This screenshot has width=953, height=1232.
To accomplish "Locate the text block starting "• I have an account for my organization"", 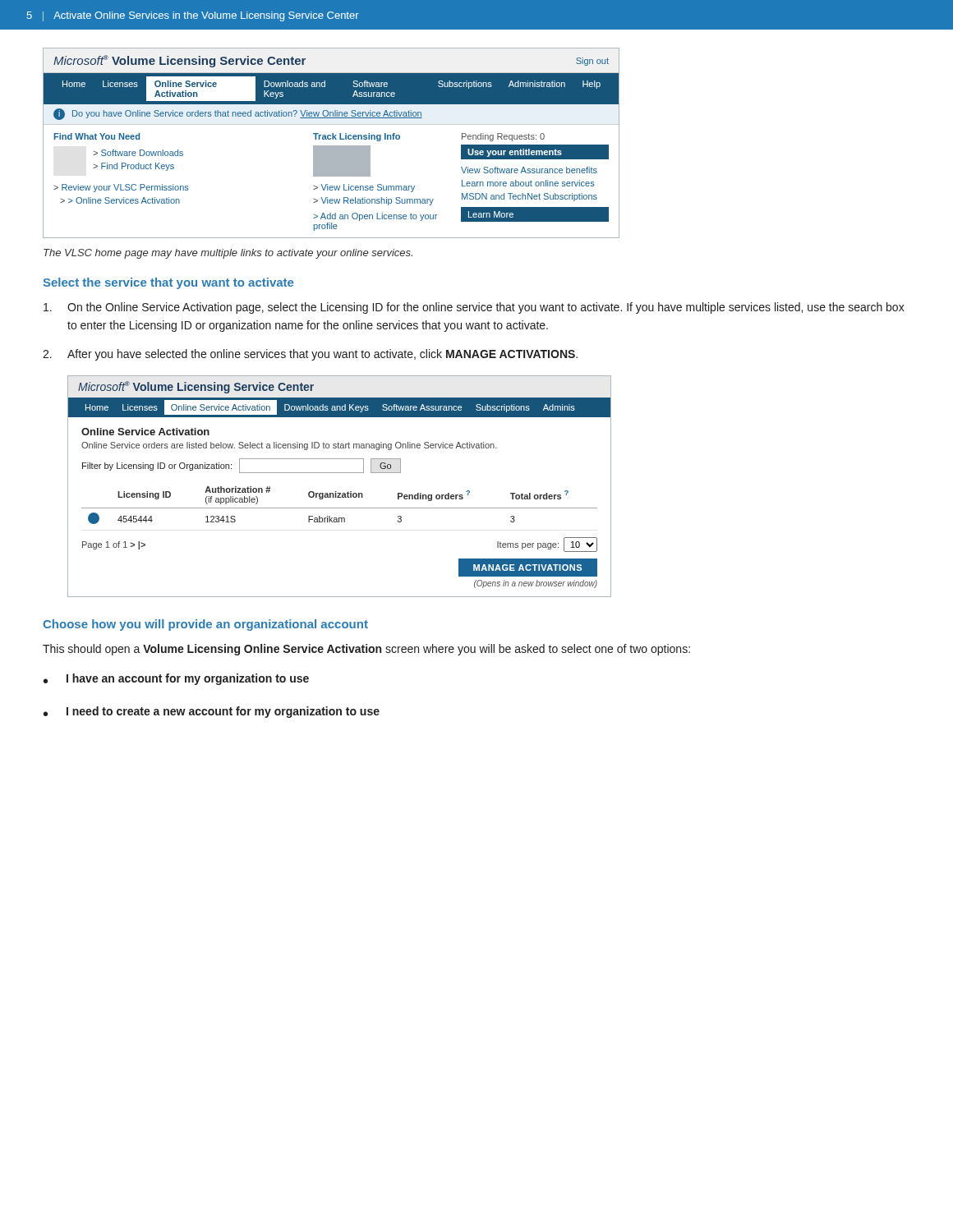I will (176, 681).
